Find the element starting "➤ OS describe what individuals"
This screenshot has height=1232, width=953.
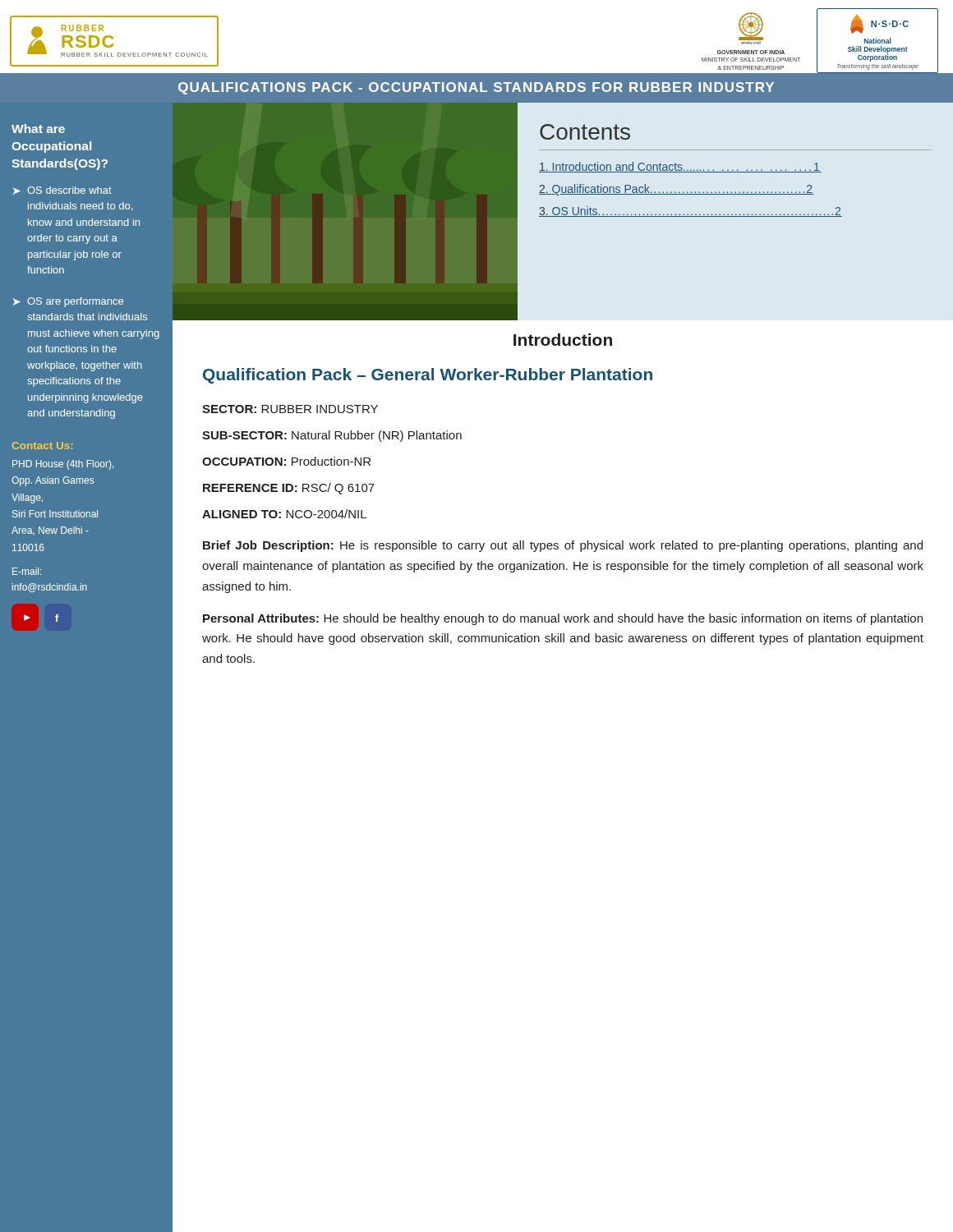[86, 230]
